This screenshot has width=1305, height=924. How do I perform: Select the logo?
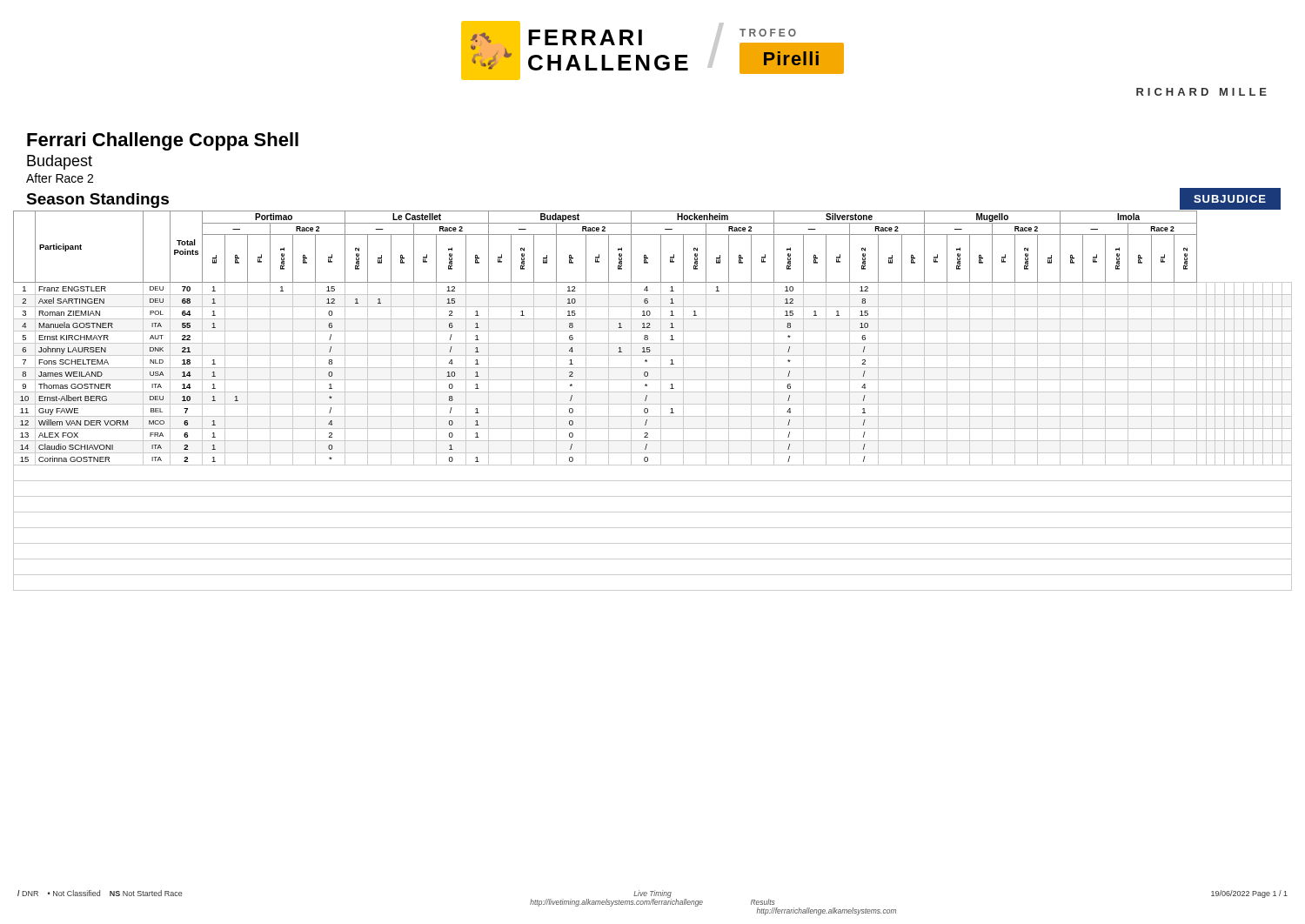tap(652, 50)
